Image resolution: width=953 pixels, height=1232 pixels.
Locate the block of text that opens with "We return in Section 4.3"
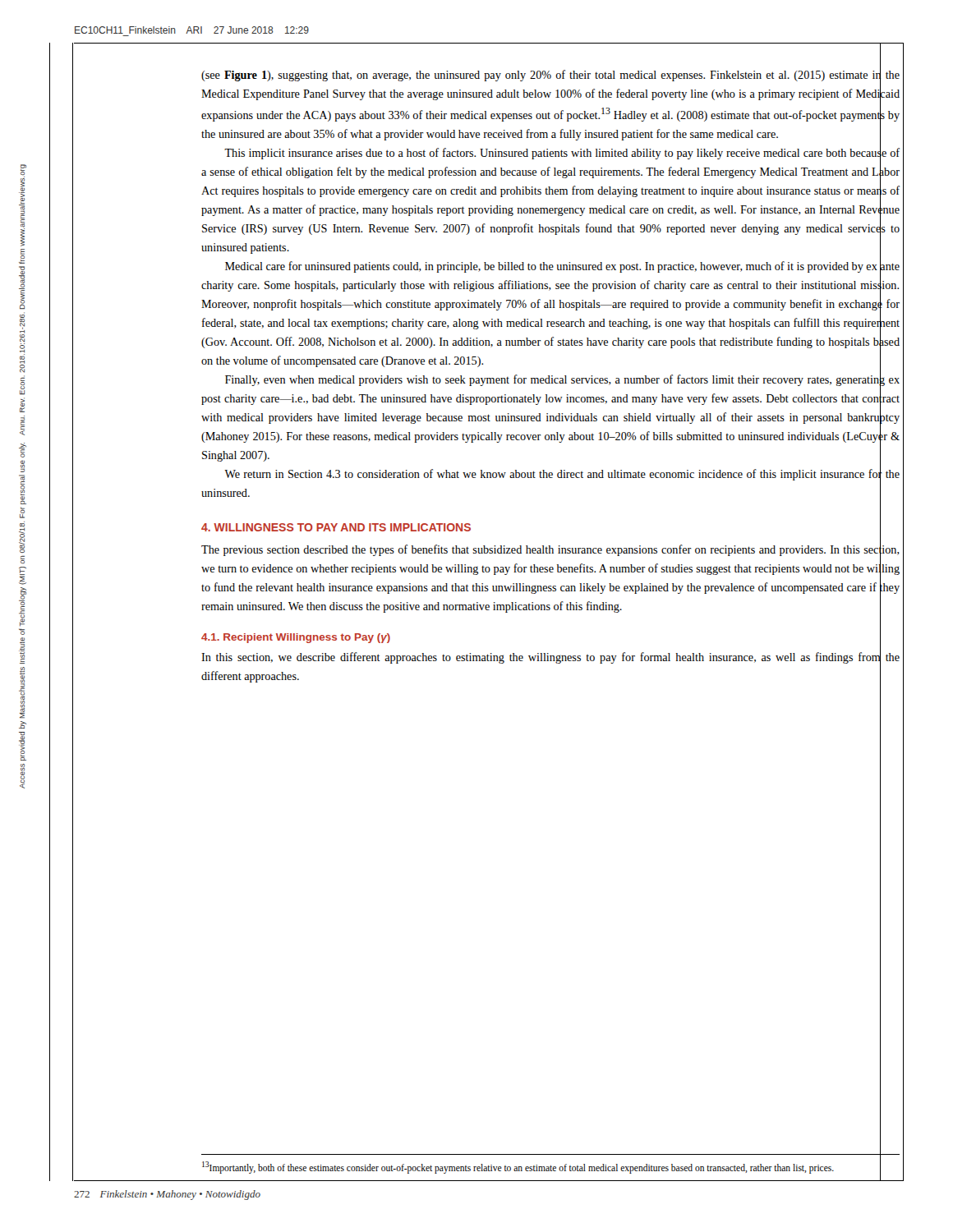[550, 484]
